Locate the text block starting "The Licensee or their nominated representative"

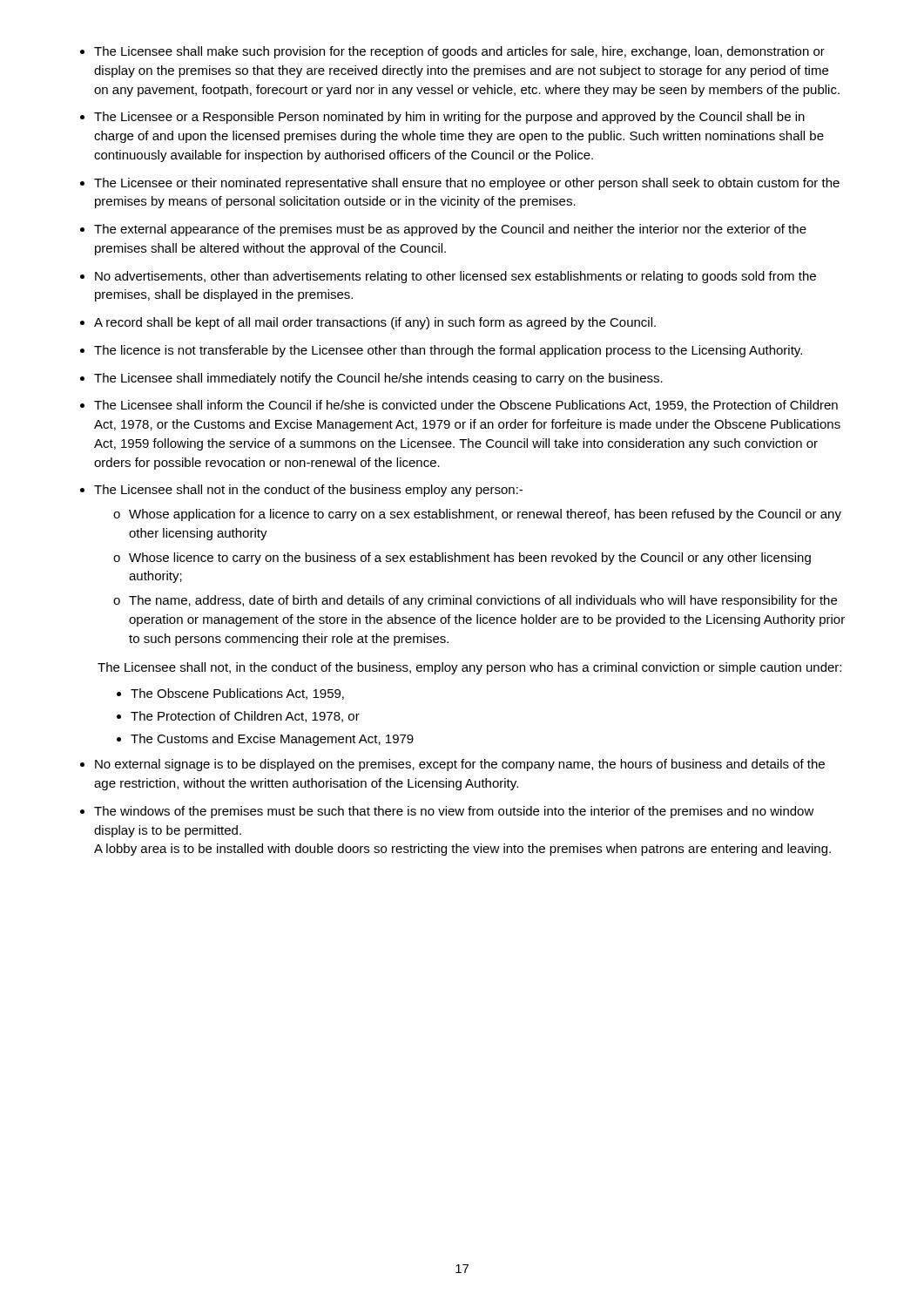pos(467,192)
